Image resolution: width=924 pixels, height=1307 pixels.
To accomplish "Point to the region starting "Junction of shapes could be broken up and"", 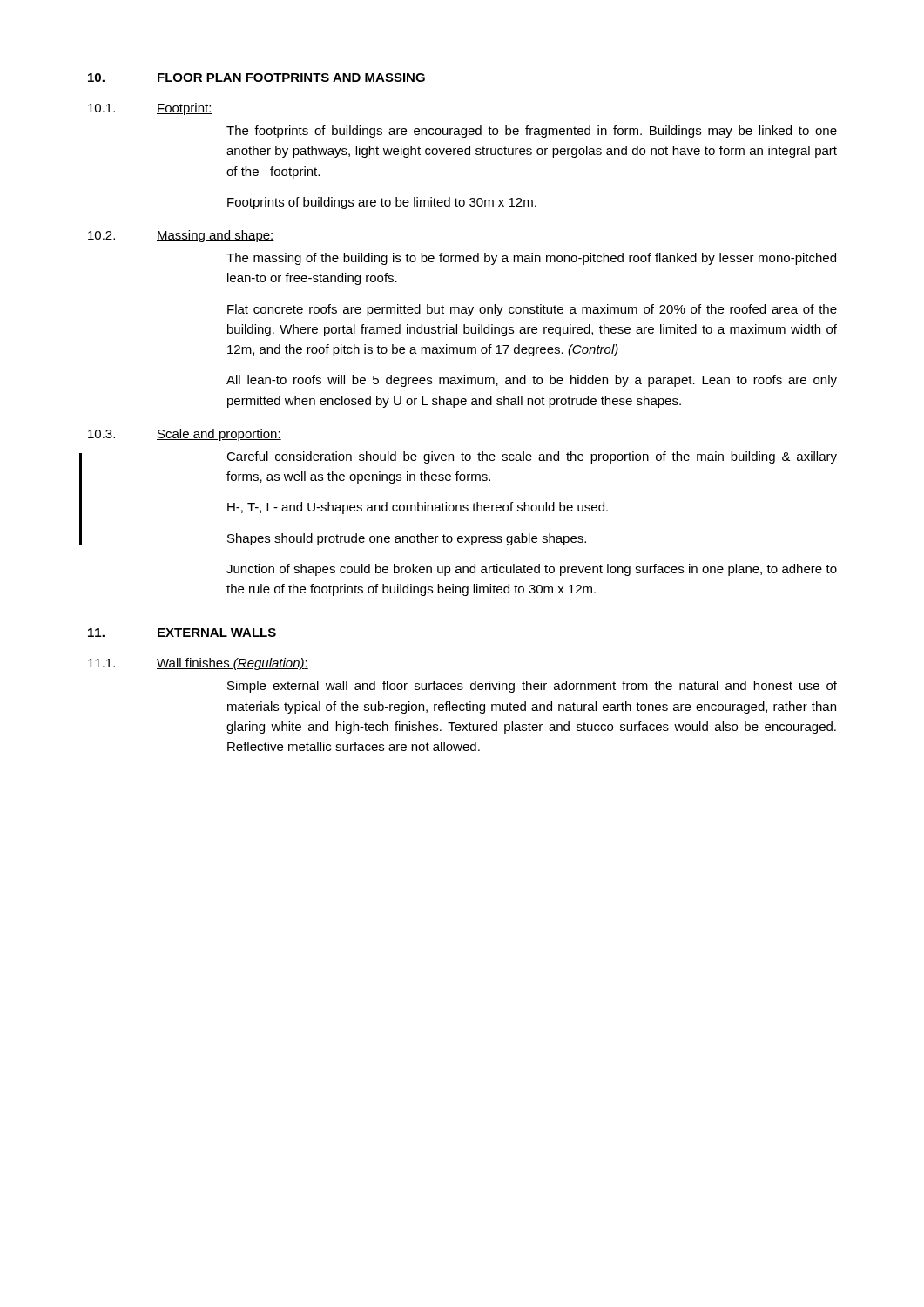I will pos(532,578).
